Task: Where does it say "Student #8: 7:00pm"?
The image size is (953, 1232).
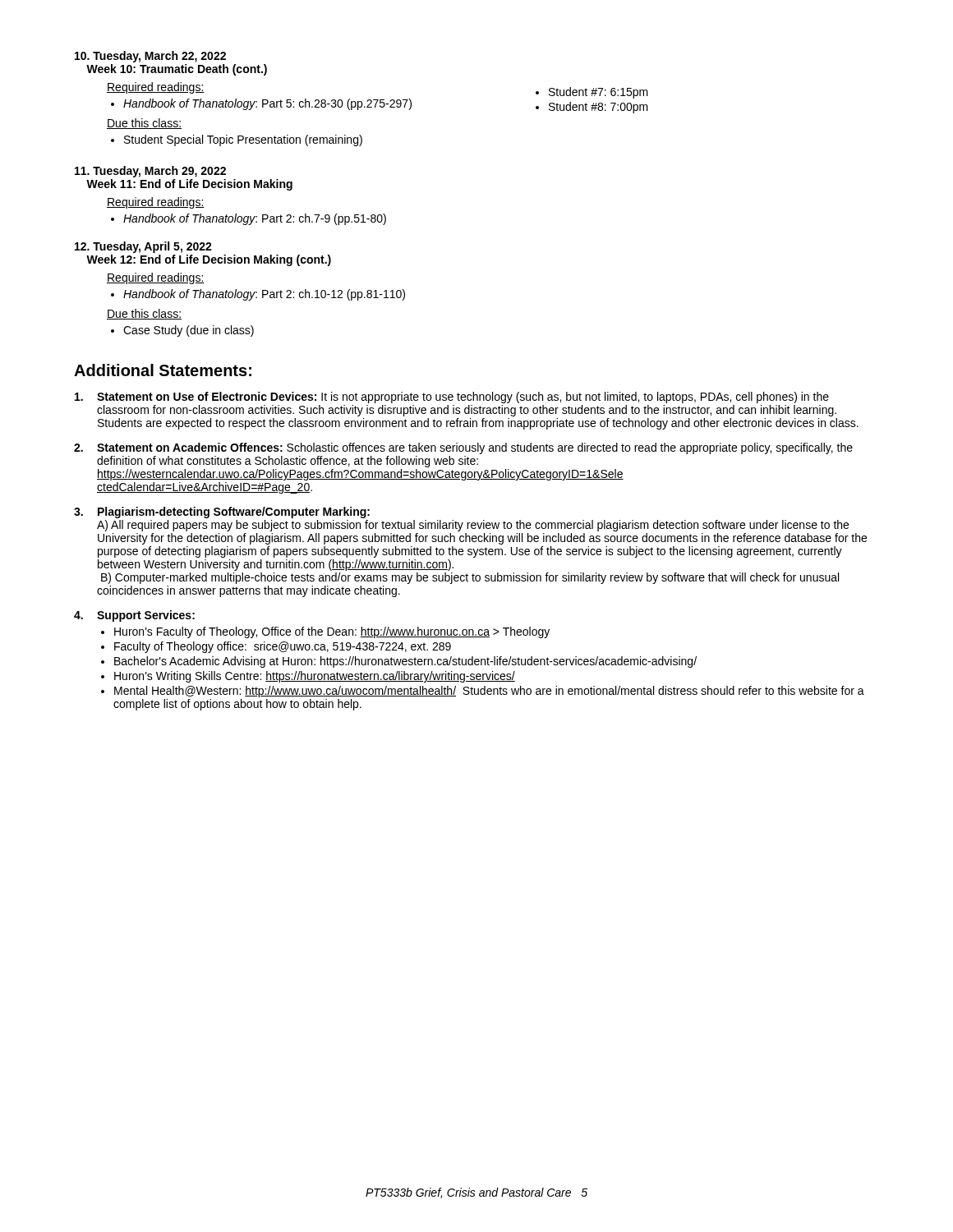Action: (x=598, y=107)
